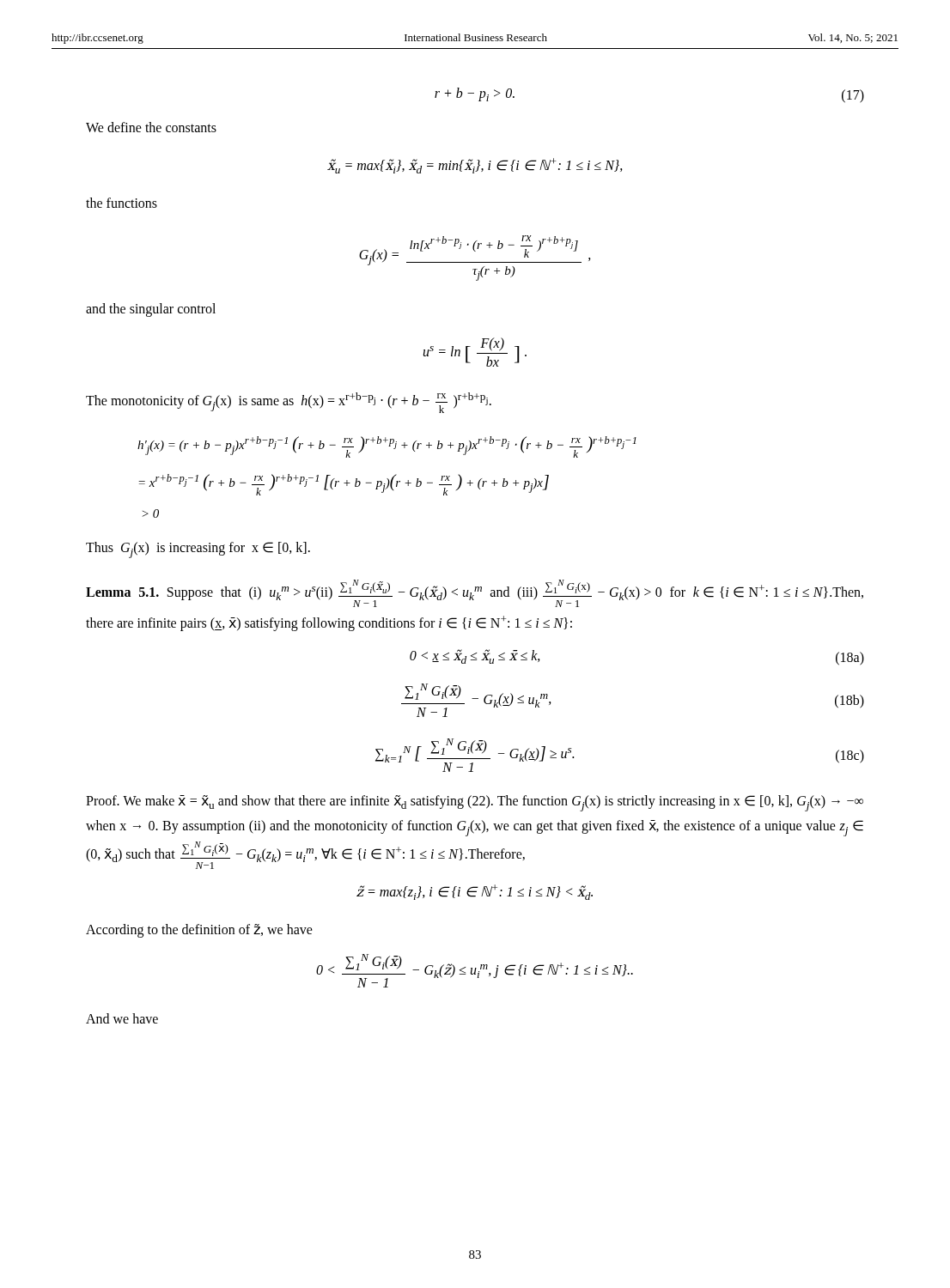Point to the text starting "∑1N Gi(x̄) N"
The image size is (950, 1288).
(x=499, y=700)
